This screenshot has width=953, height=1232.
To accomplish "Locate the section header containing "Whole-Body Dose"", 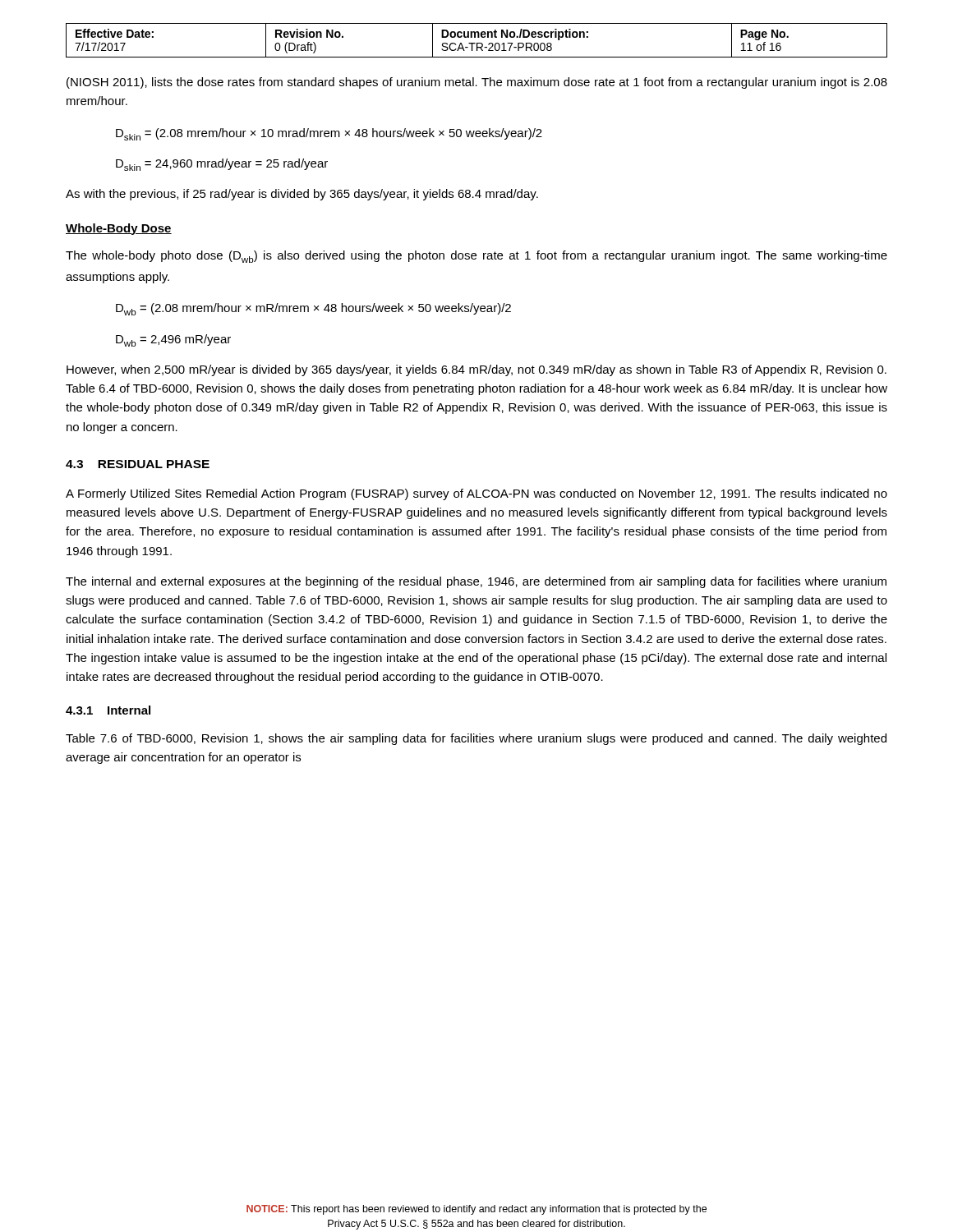I will click(119, 229).
